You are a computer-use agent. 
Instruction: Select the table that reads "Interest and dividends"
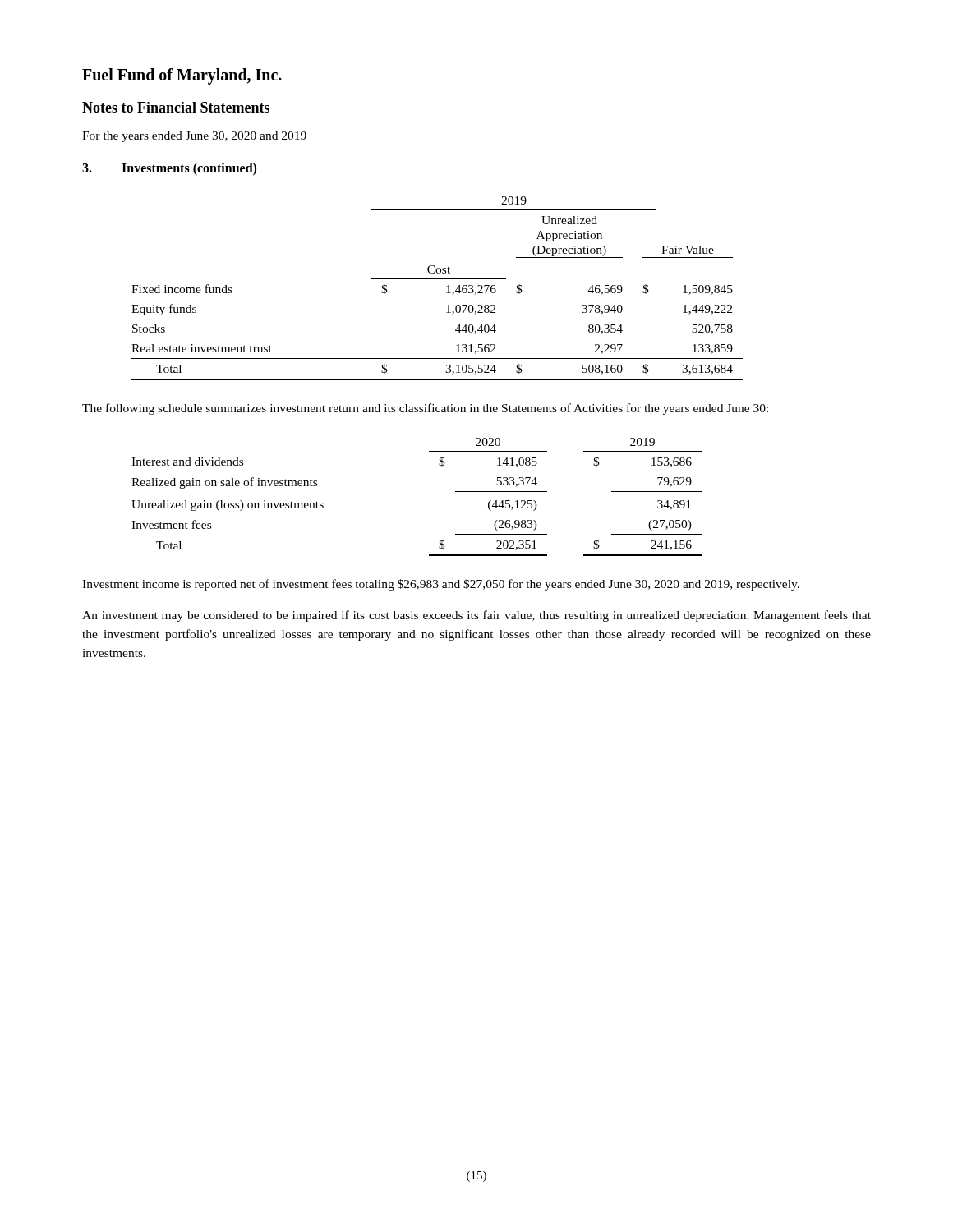tap(501, 494)
